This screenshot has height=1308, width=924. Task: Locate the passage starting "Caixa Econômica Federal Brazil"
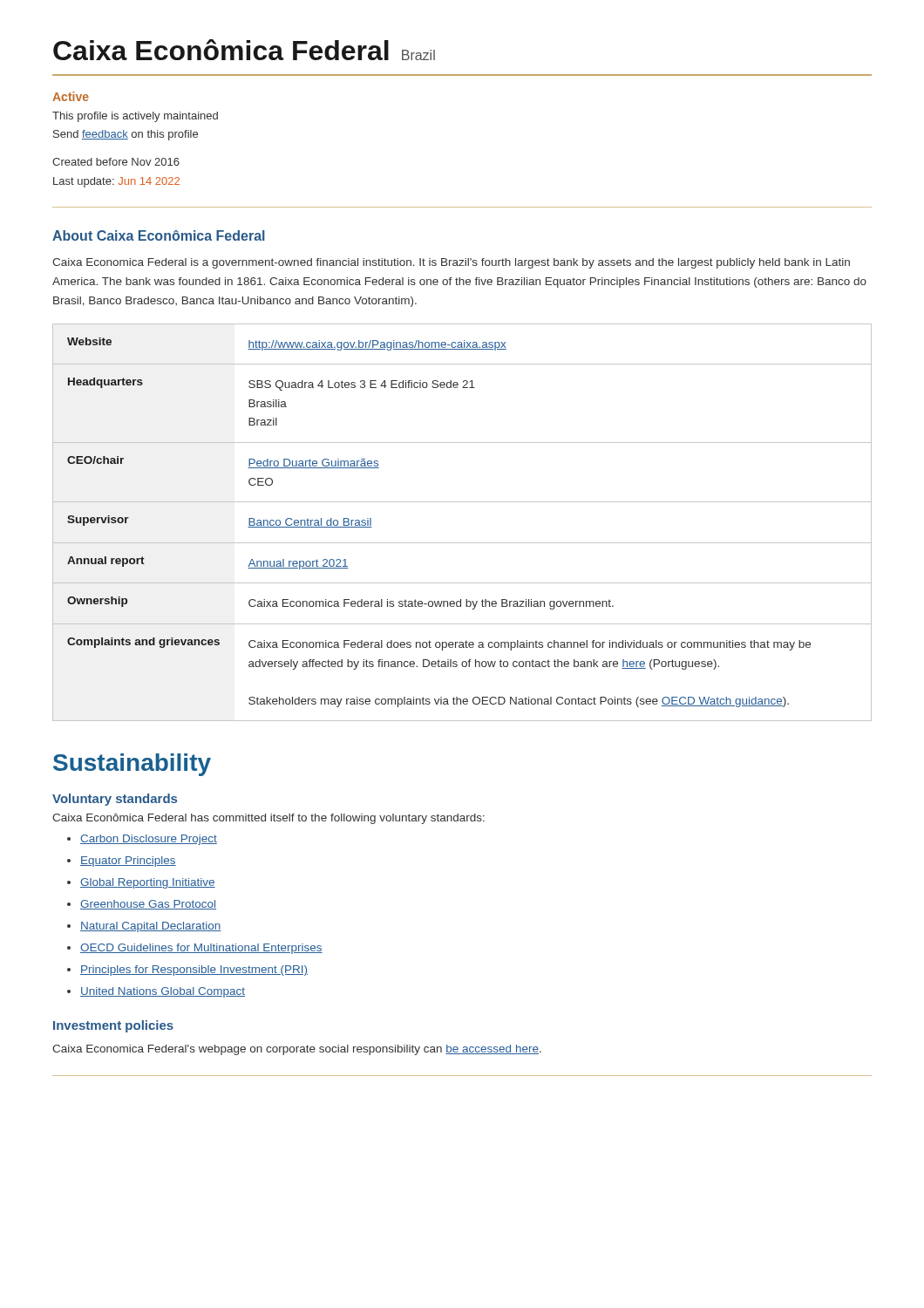coord(244,50)
